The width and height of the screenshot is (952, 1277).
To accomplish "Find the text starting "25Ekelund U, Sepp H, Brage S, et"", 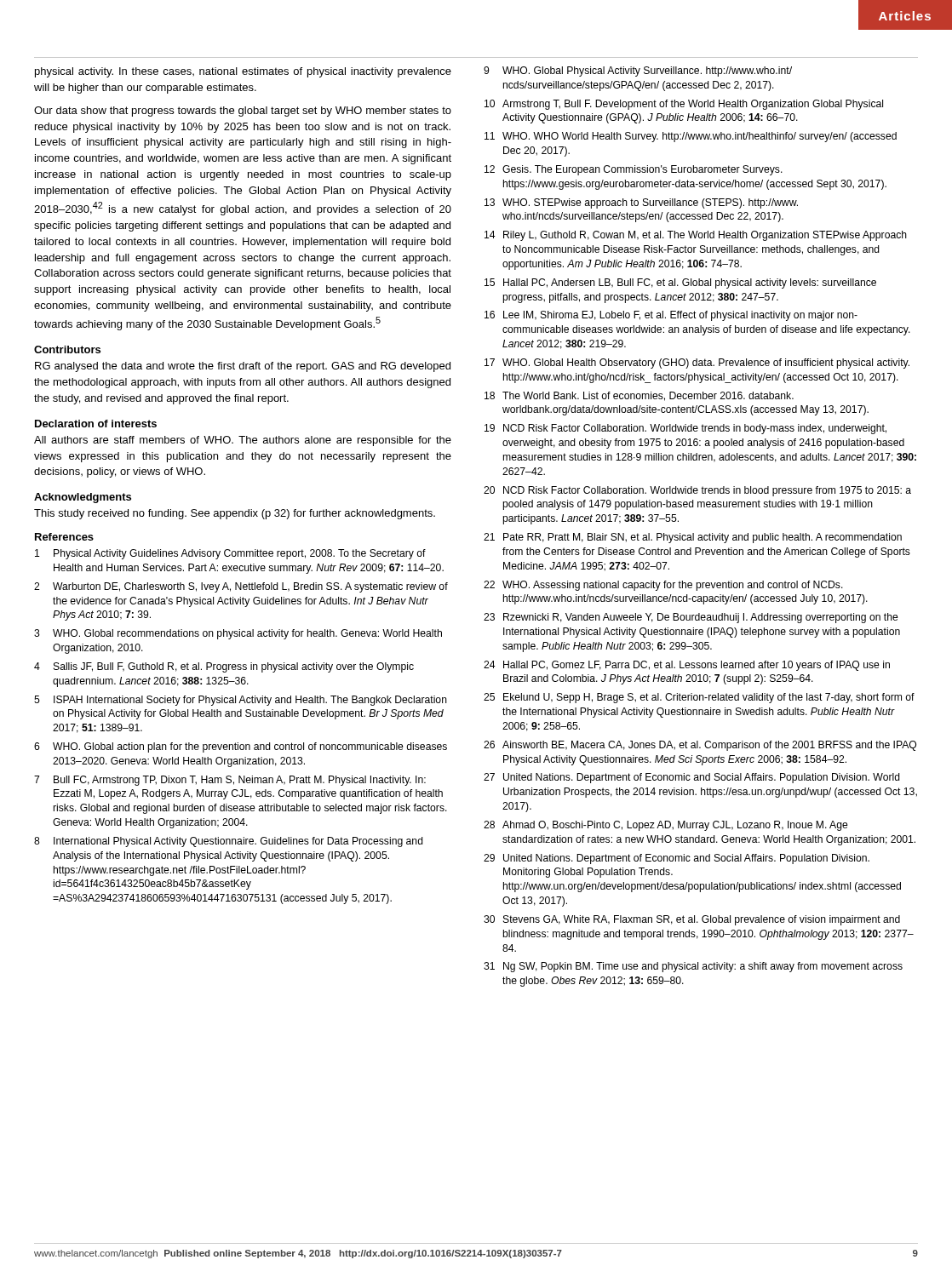I will 701,712.
